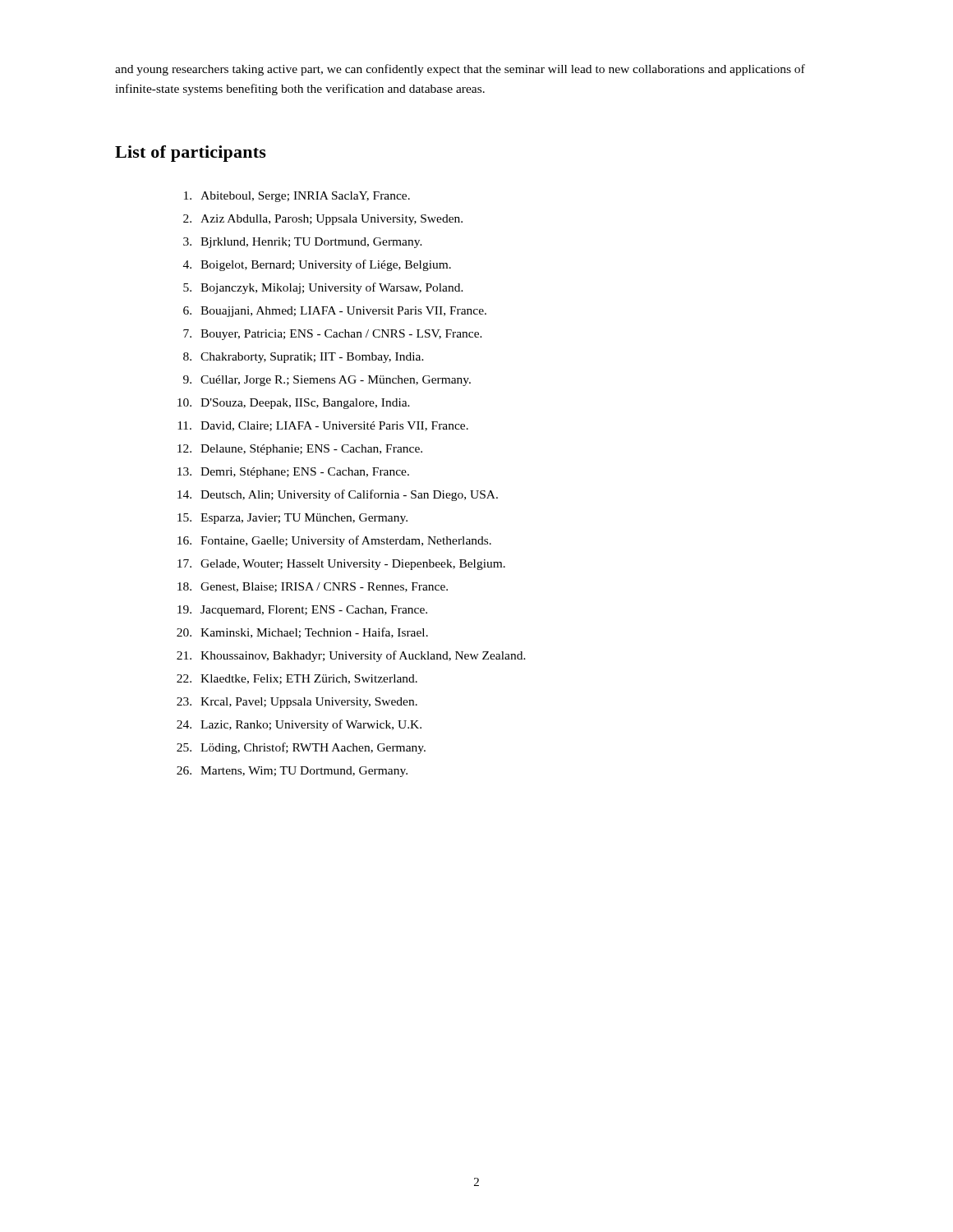Viewport: 953px width, 1232px height.
Task: Locate the text "20.Kaminski, Michael; Technion - Haifa, Israel."
Action: click(x=296, y=633)
